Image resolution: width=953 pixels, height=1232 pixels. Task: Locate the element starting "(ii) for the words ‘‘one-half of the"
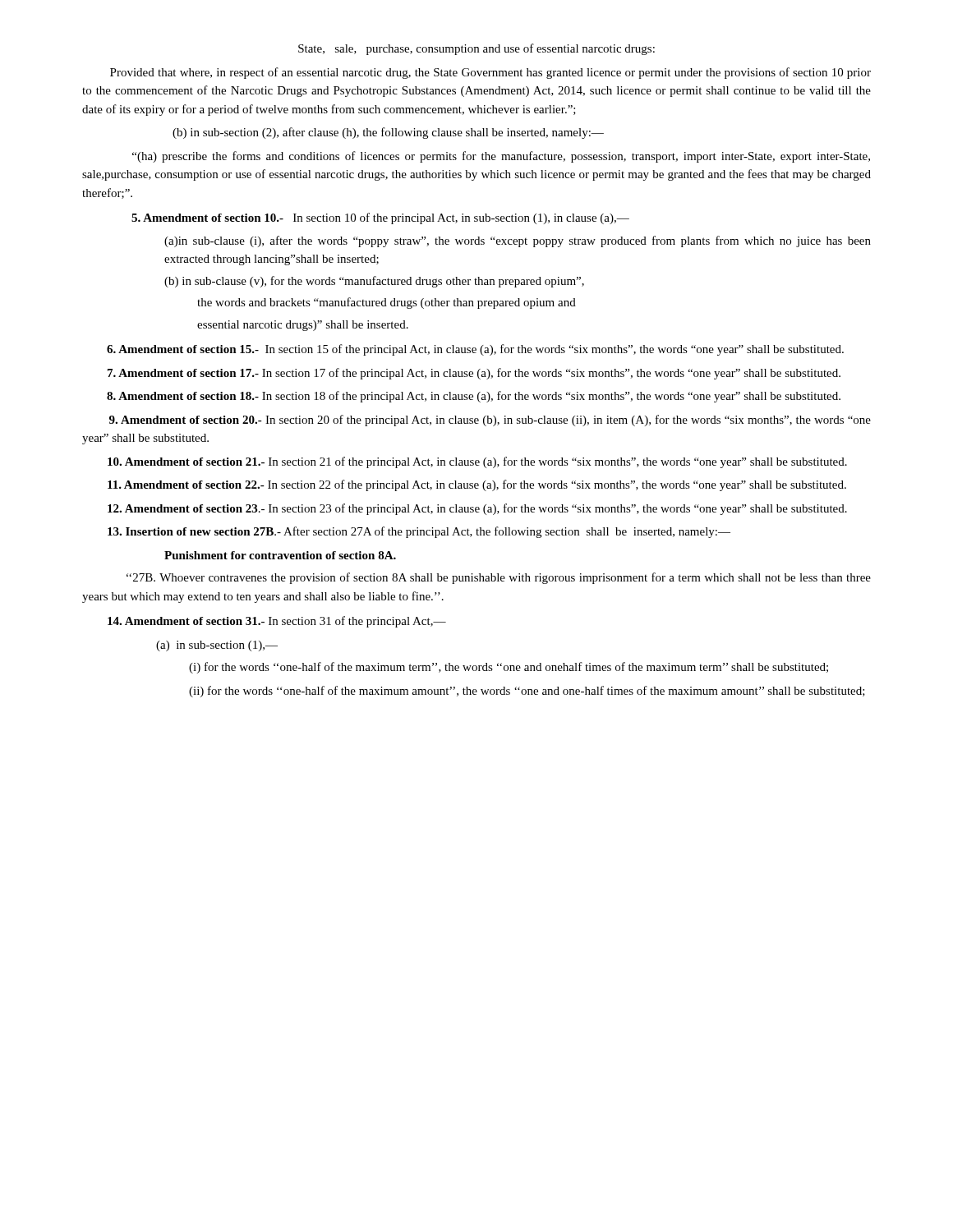pyautogui.click(x=527, y=690)
